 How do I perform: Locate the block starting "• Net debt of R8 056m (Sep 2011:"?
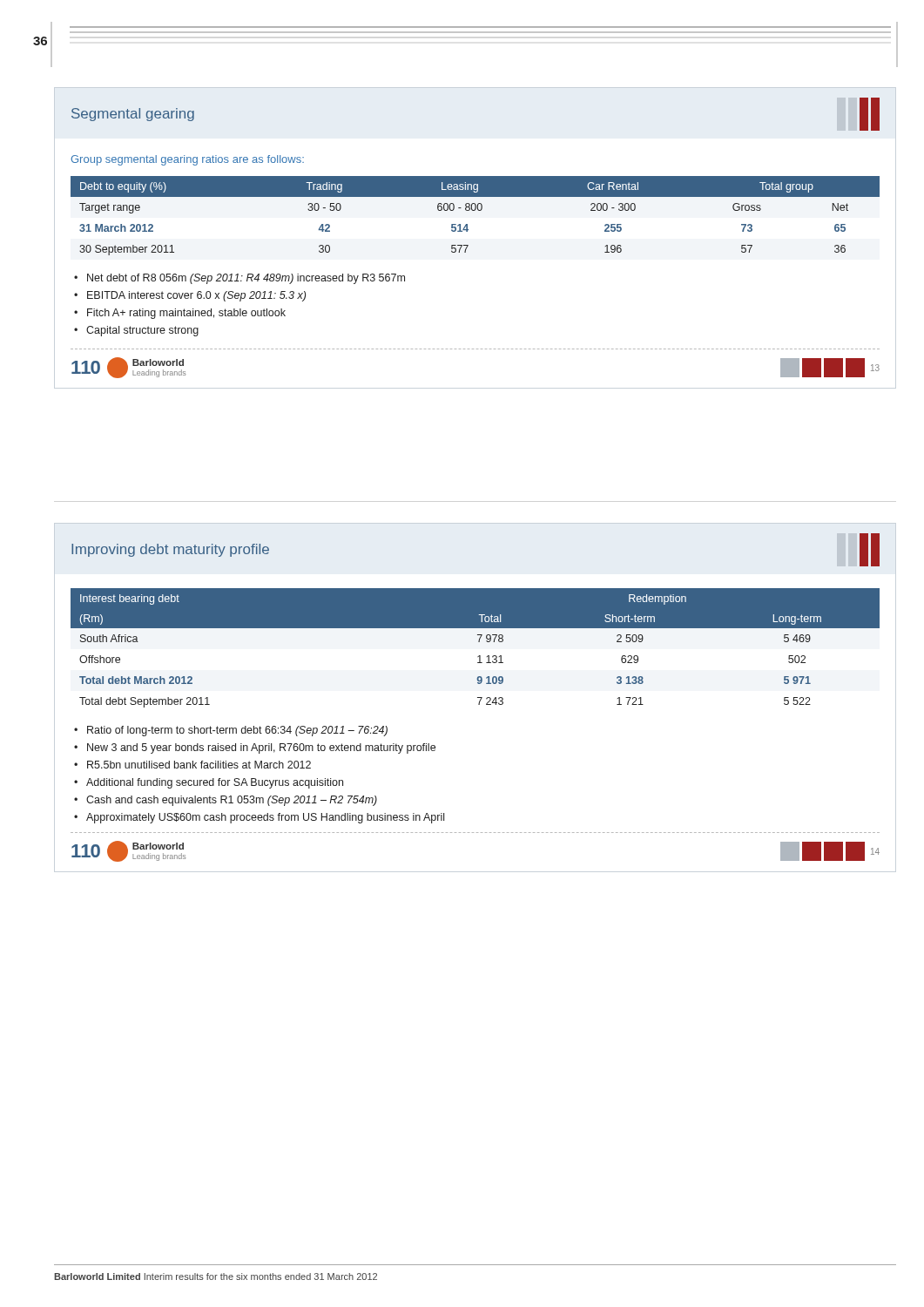[240, 278]
